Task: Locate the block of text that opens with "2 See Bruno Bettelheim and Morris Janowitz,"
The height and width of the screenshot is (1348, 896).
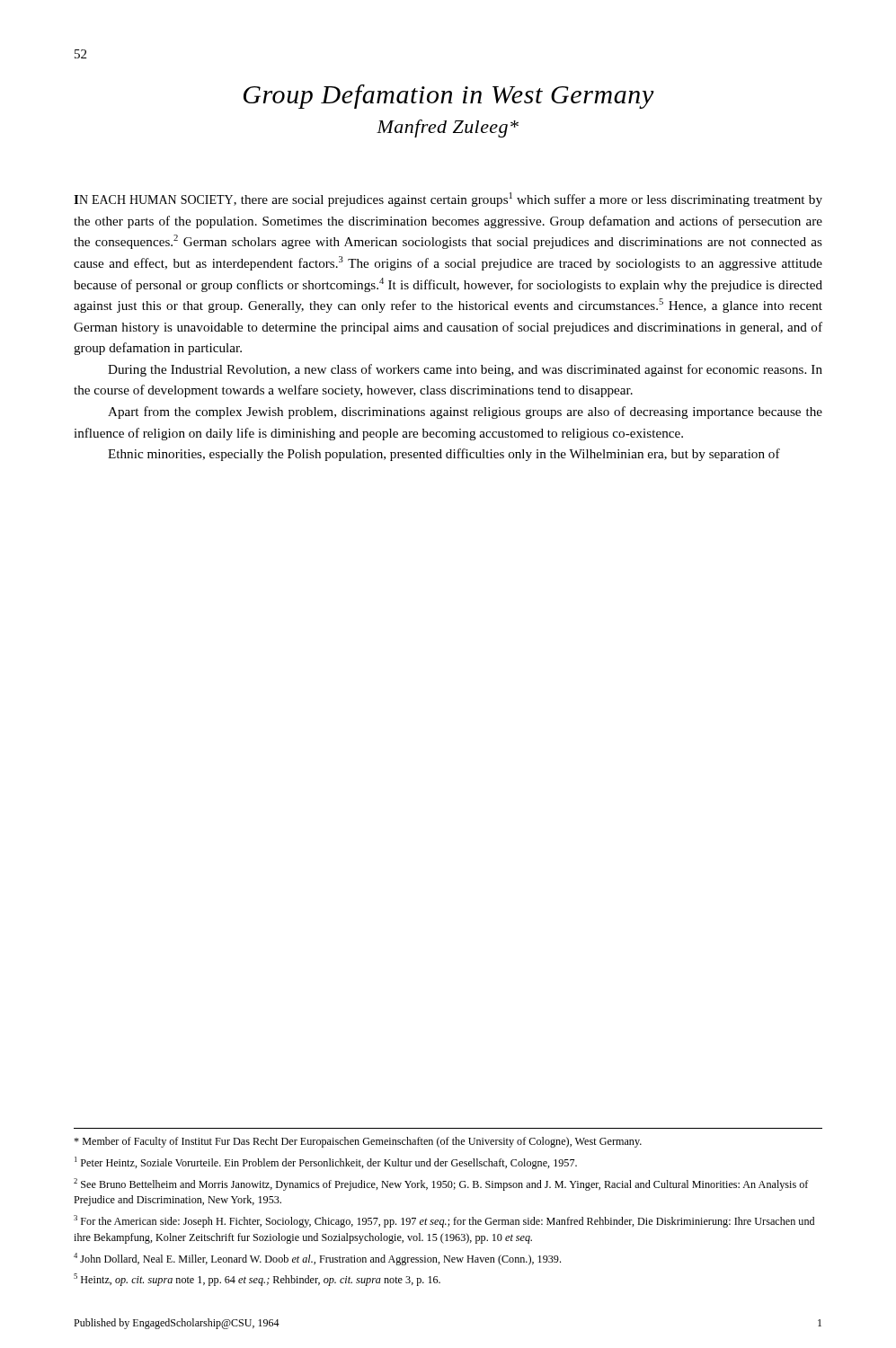Action: click(448, 1192)
